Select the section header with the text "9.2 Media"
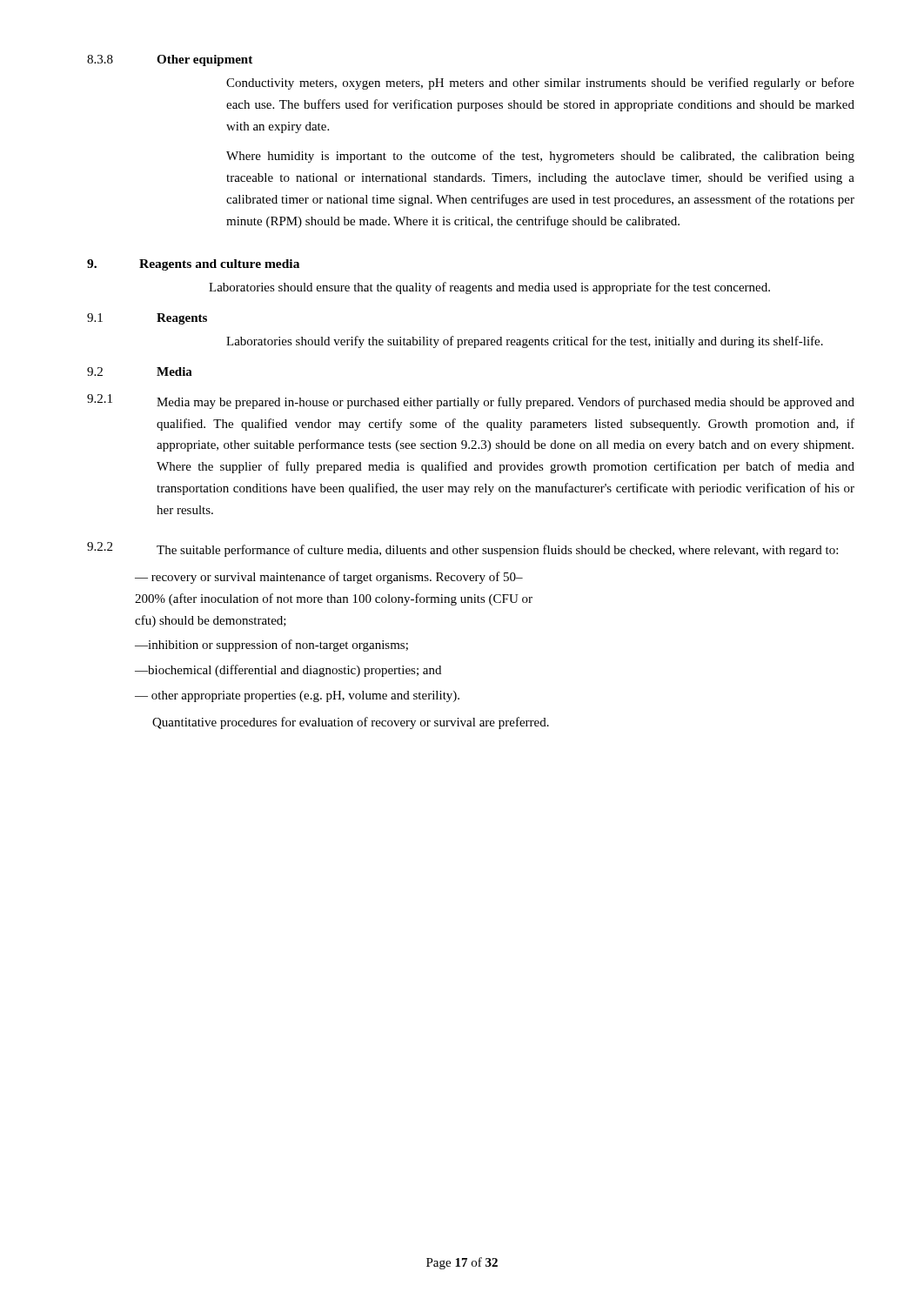This screenshot has height=1305, width=924. [x=90, y=372]
